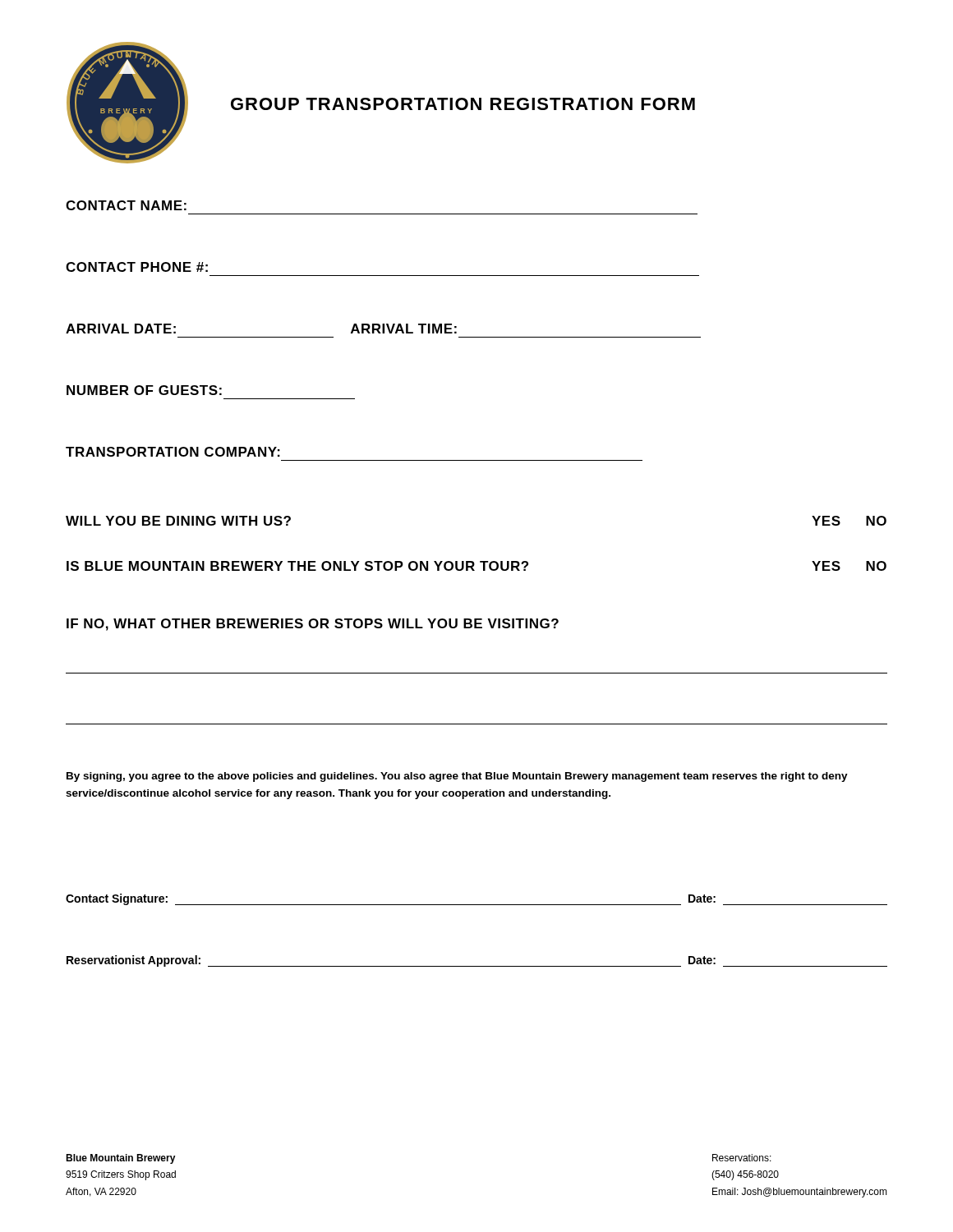This screenshot has width=953, height=1232.
Task: Point to "TRANSPORTATION COMPANY:"
Action: click(x=354, y=452)
